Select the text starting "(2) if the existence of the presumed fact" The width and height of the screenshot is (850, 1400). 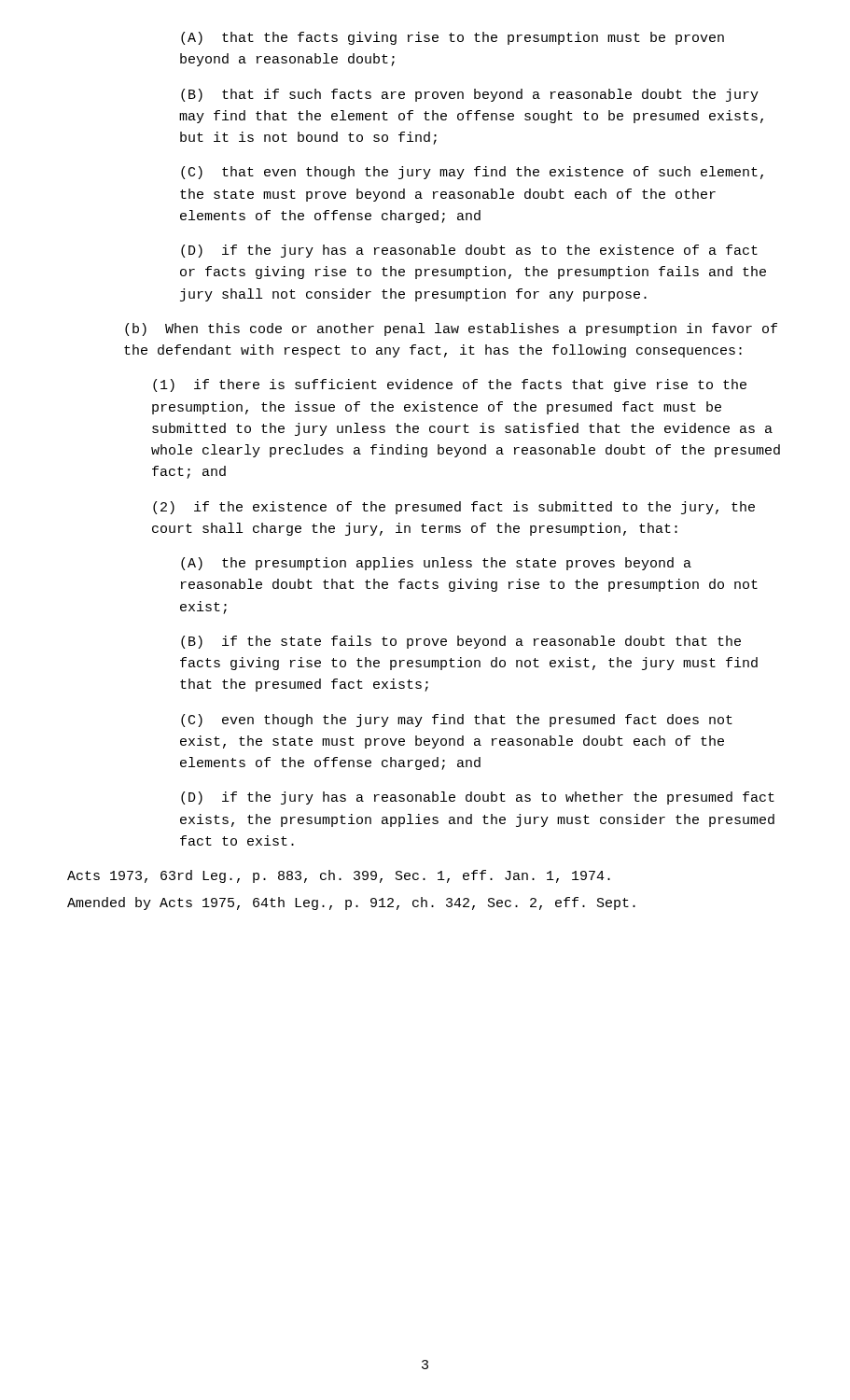tap(425, 519)
